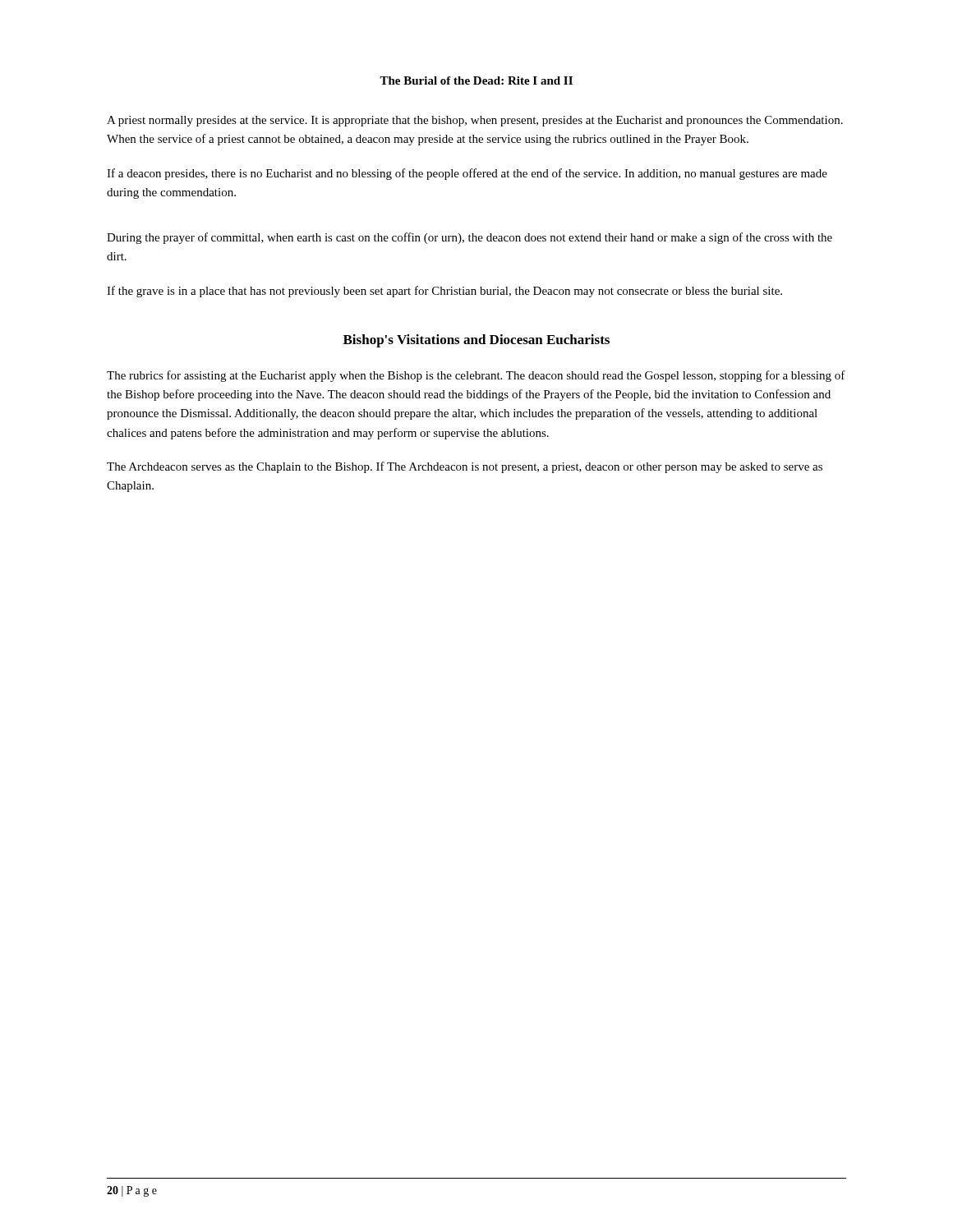Select the text block that says "The Archdeacon serves as the Chaplain"
Image resolution: width=953 pixels, height=1232 pixels.
point(465,476)
